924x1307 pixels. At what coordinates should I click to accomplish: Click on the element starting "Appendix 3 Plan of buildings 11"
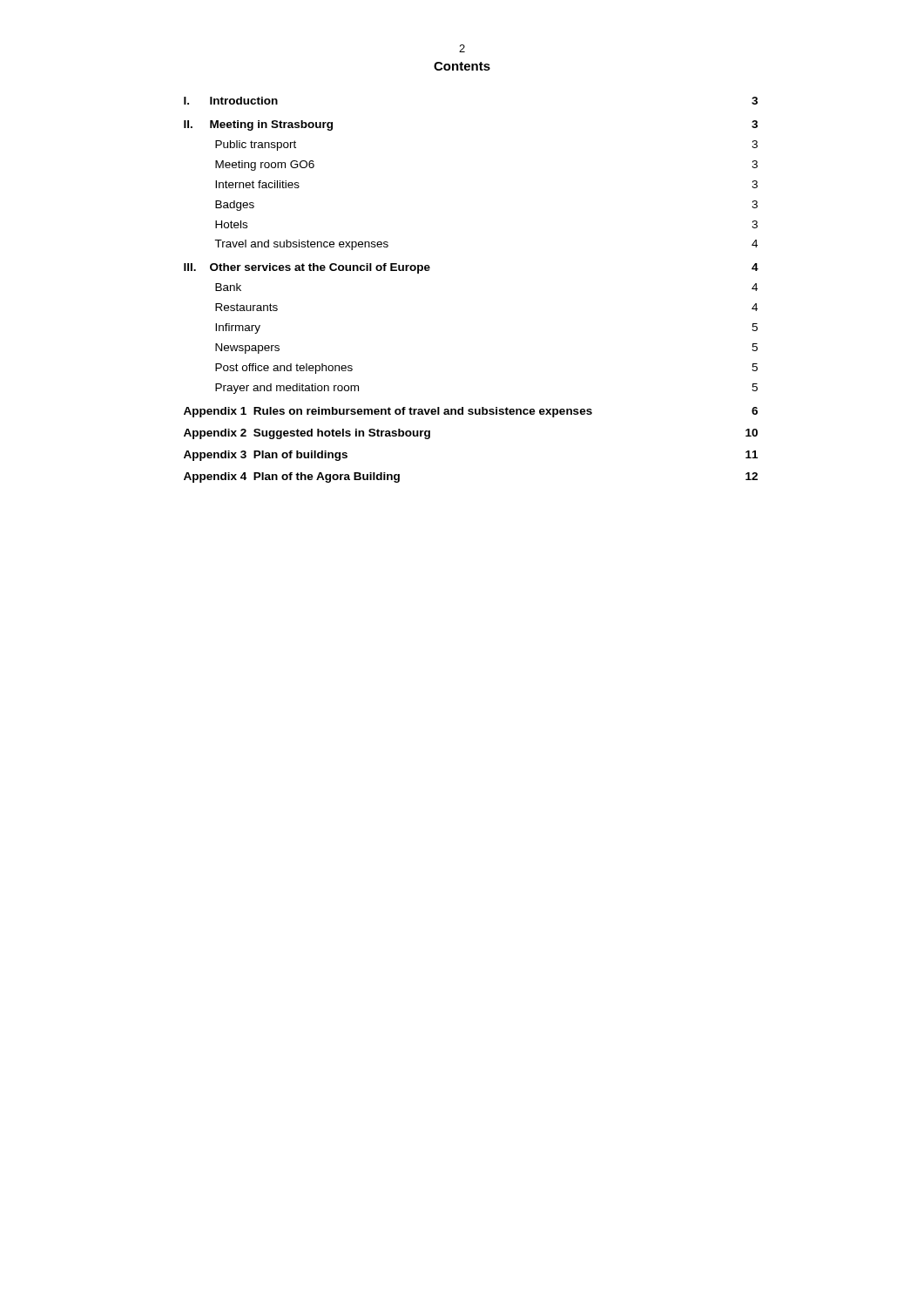click(x=268, y=455)
